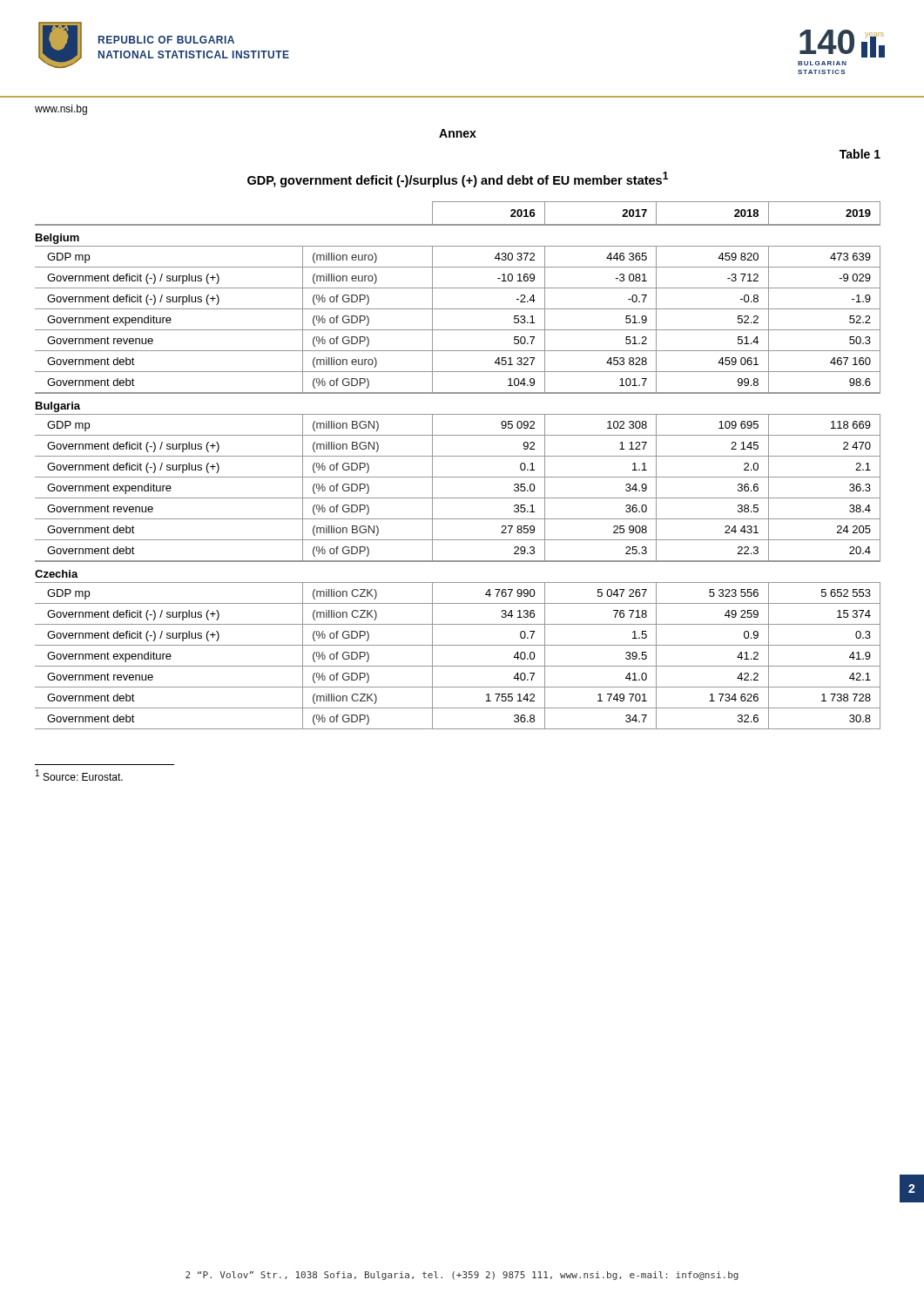Viewport: 924px width, 1307px height.
Task: Locate the section header containing "Table 1"
Action: click(x=860, y=154)
